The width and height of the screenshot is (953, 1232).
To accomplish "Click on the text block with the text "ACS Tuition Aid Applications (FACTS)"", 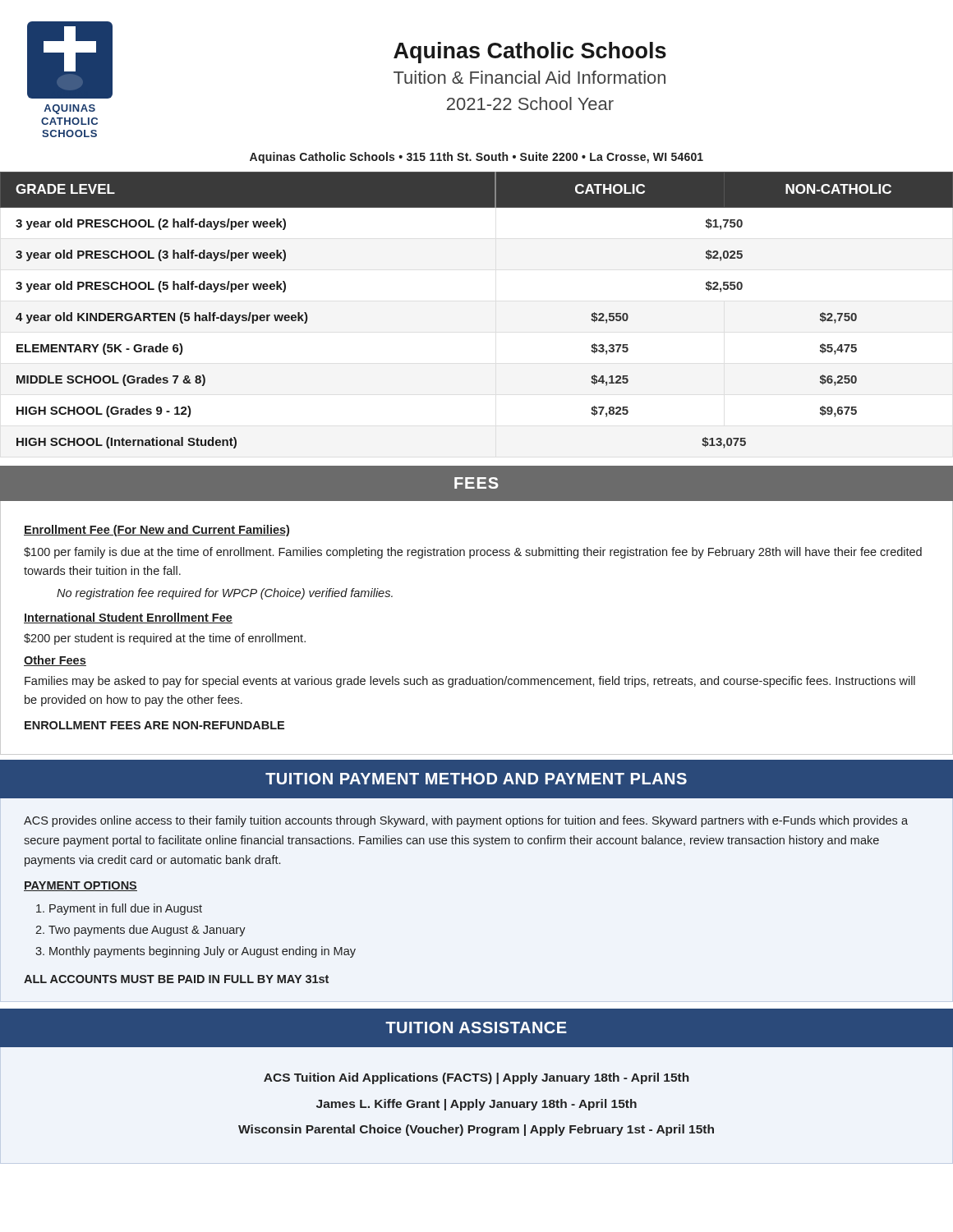I will (476, 1103).
